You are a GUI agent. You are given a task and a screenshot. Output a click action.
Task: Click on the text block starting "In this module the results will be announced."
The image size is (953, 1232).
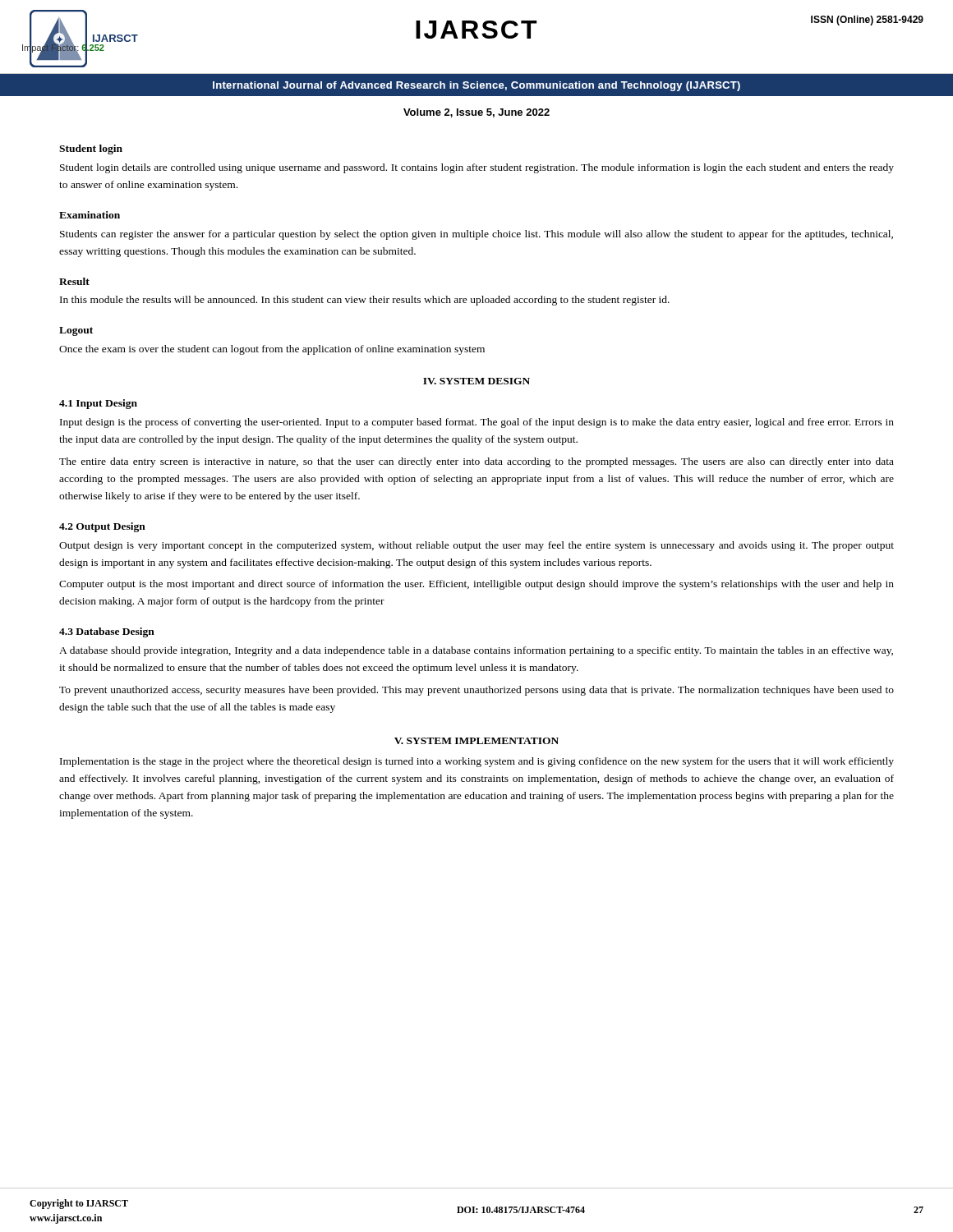(x=365, y=300)
